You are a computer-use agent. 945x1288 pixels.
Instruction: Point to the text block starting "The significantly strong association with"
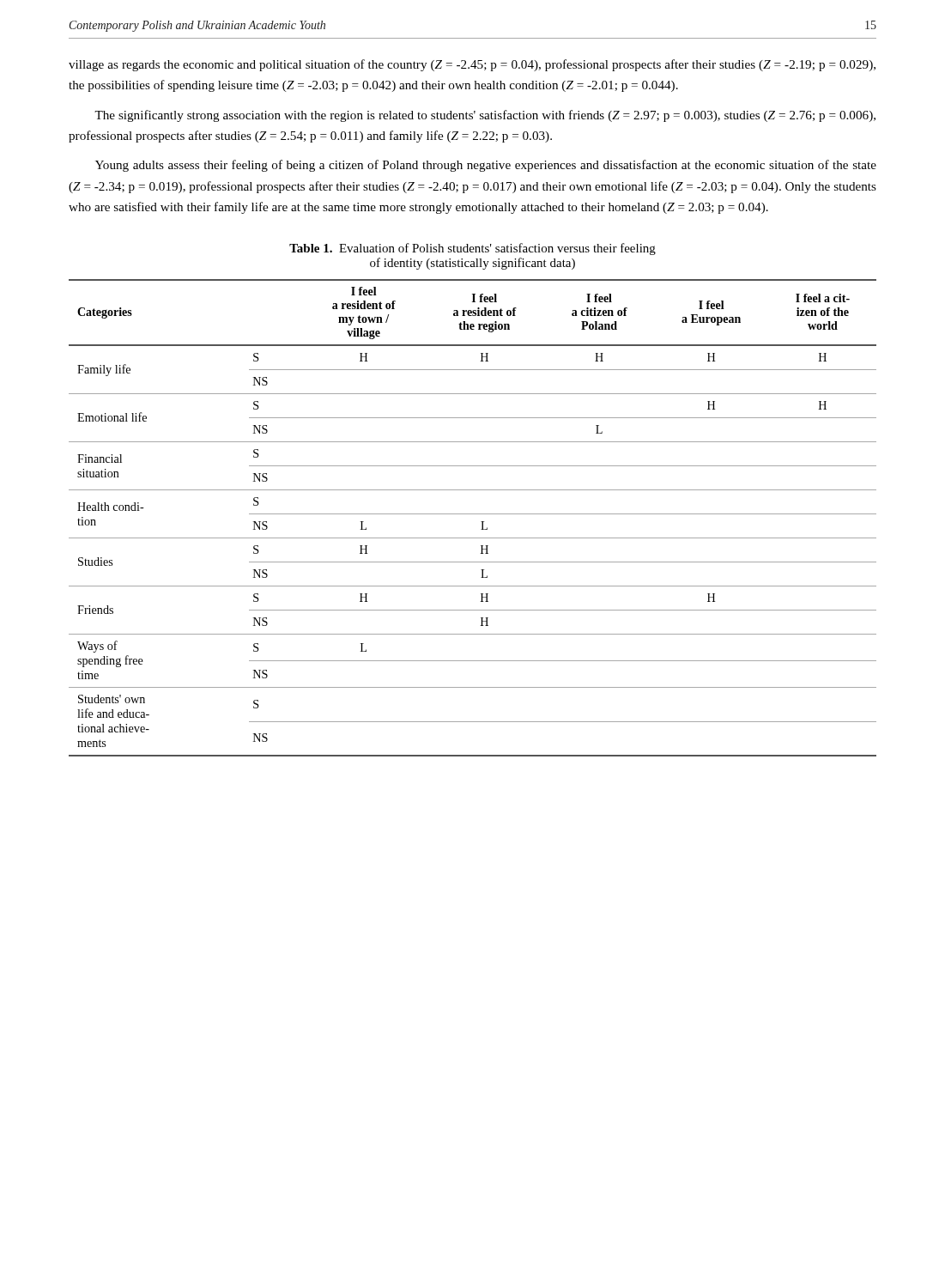472,125
